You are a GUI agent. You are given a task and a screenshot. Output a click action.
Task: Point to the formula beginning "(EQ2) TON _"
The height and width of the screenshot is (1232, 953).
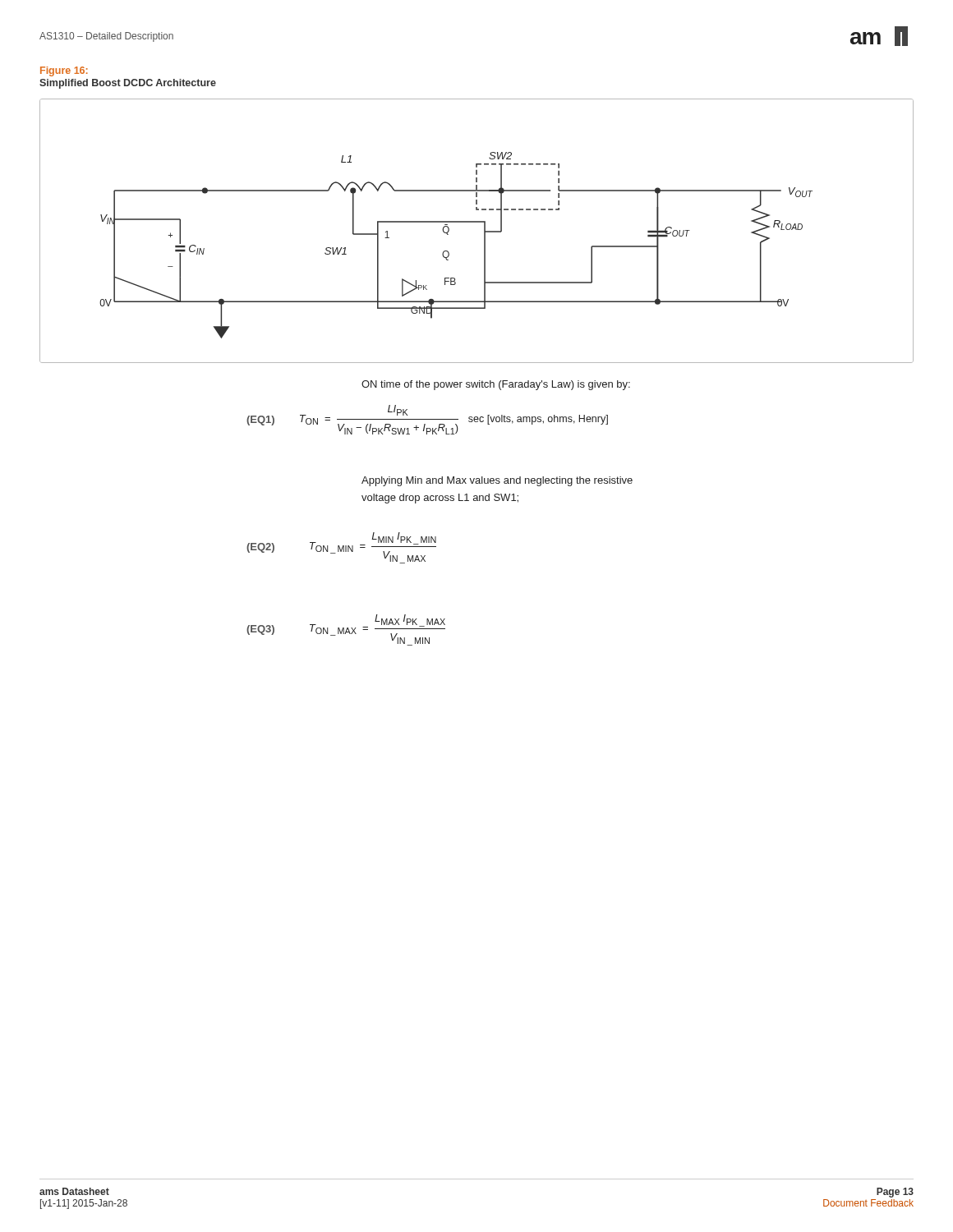341,546
